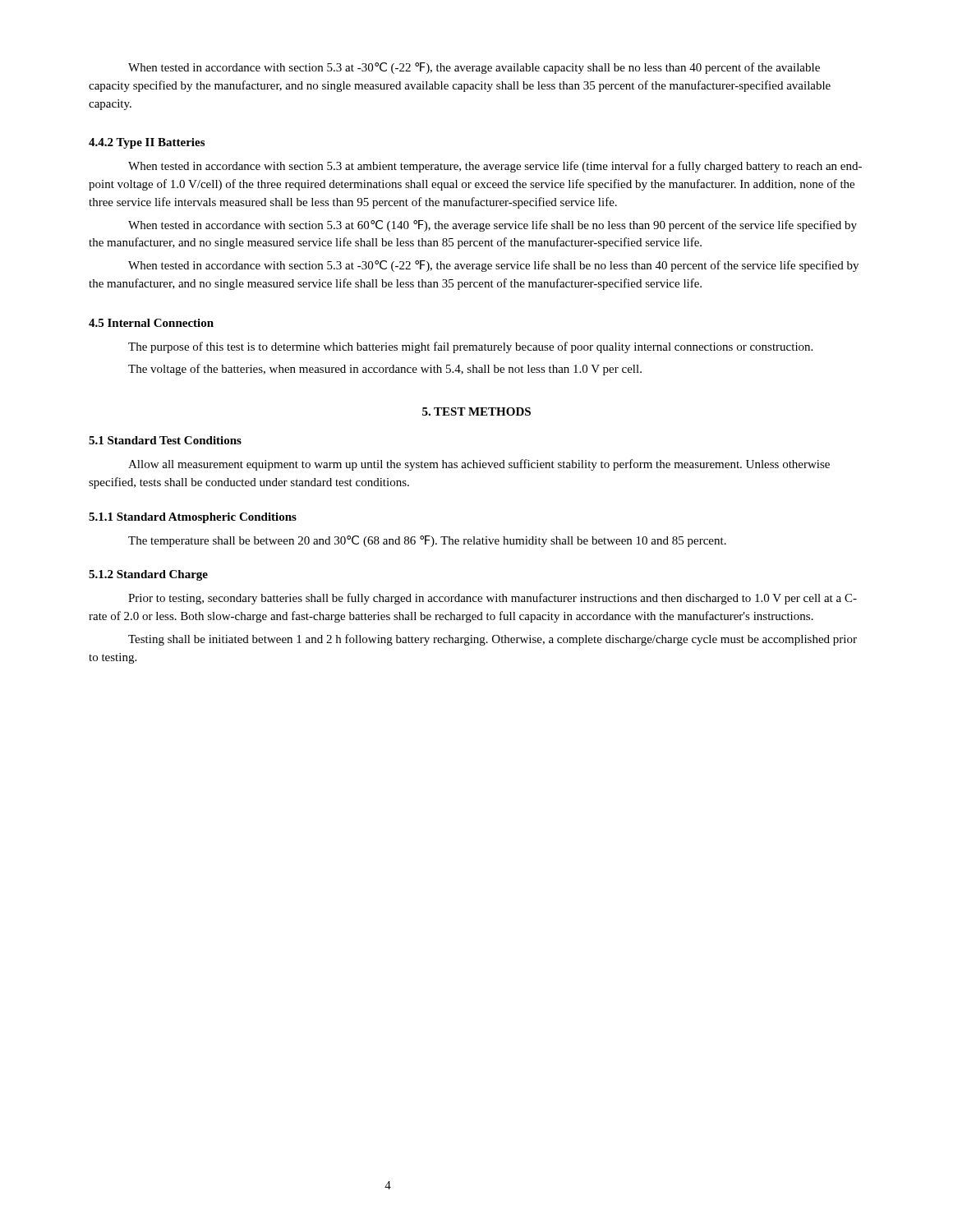The width and height of the screenshot is (953, 1232).
Task: Point to the passage starting "5.1.2 Standard Charge"
Action: click(148, 574)
